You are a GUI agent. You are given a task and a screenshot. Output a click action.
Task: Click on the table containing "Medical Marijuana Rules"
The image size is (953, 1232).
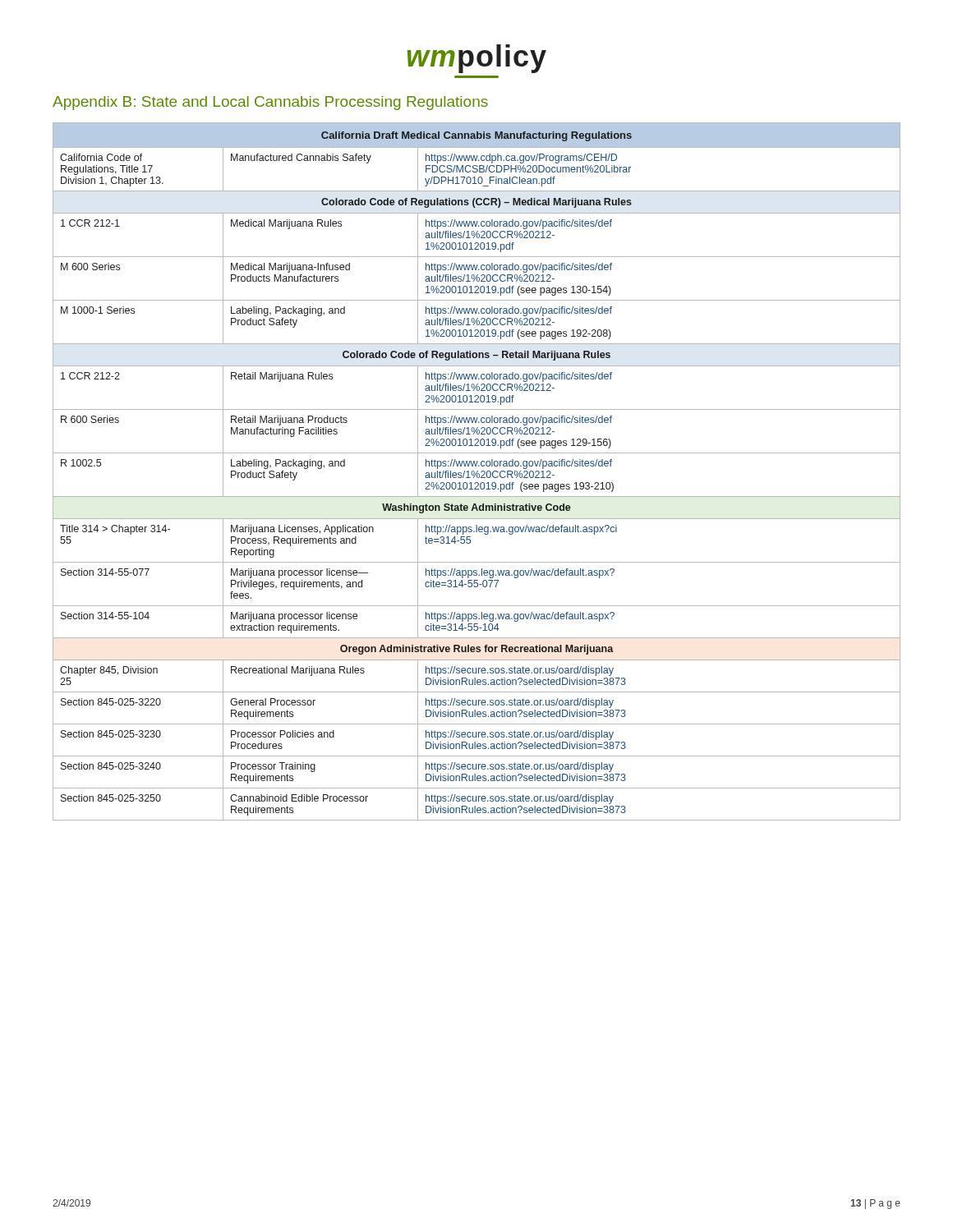click(x=476, y=471)
